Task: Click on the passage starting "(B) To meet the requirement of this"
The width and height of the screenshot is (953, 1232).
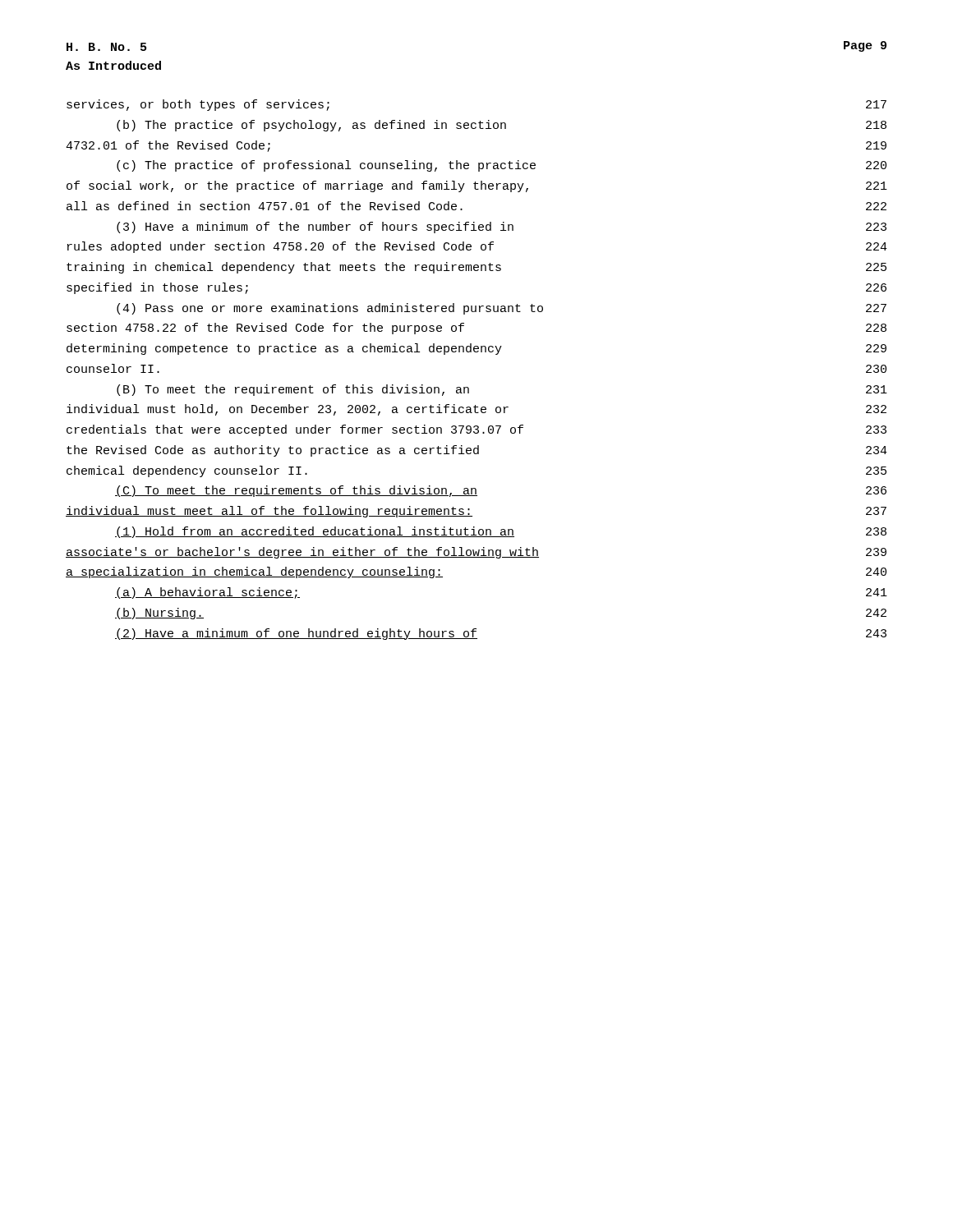Action: click(x=476, y=432)
